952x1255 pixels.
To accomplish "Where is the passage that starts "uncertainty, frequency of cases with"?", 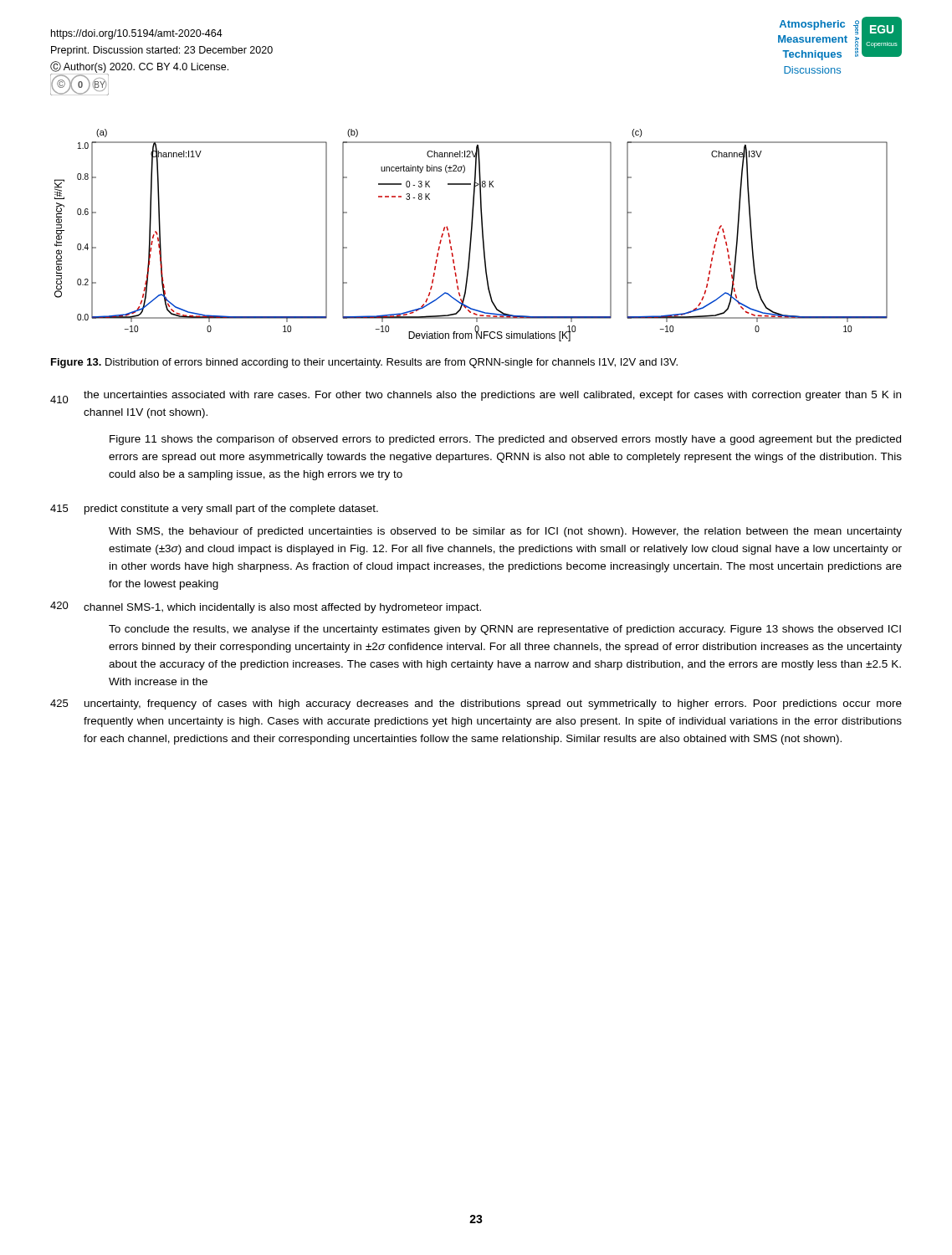I will coord(493,721).
